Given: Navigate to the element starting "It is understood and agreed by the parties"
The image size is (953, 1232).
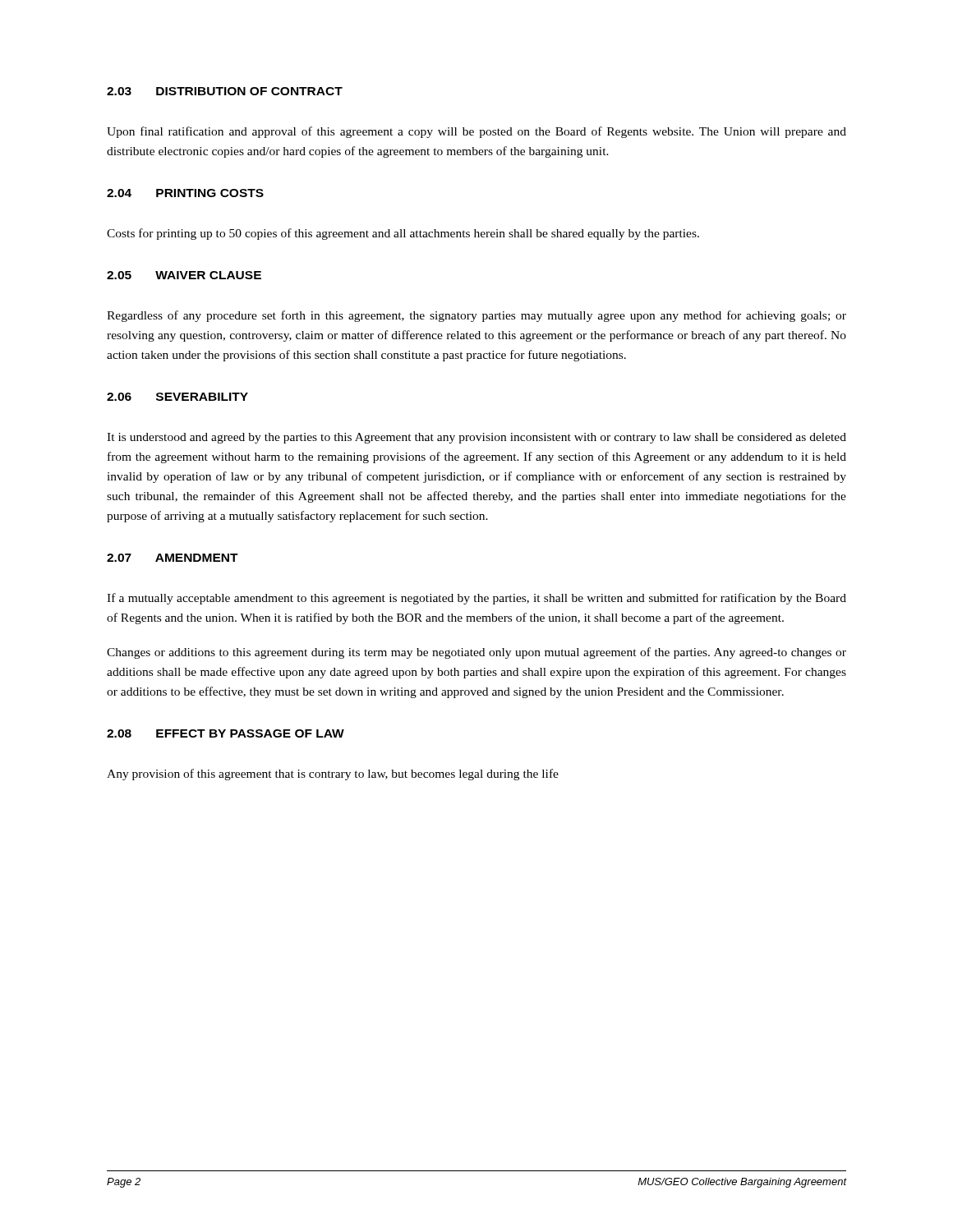Looking at the screenshot, I should (x=476, y=476).
